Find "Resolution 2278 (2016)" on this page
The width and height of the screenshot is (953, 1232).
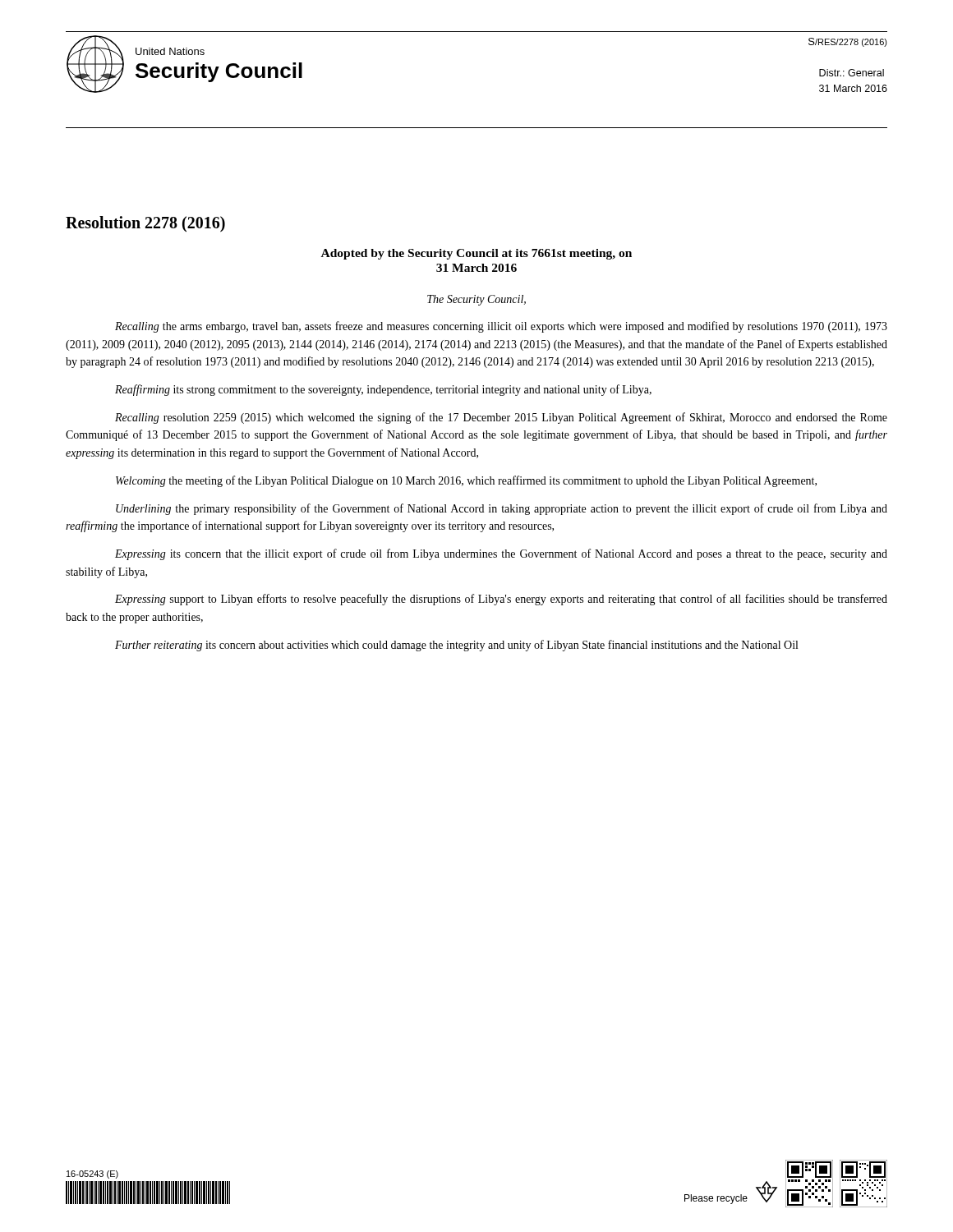[146, 223]
